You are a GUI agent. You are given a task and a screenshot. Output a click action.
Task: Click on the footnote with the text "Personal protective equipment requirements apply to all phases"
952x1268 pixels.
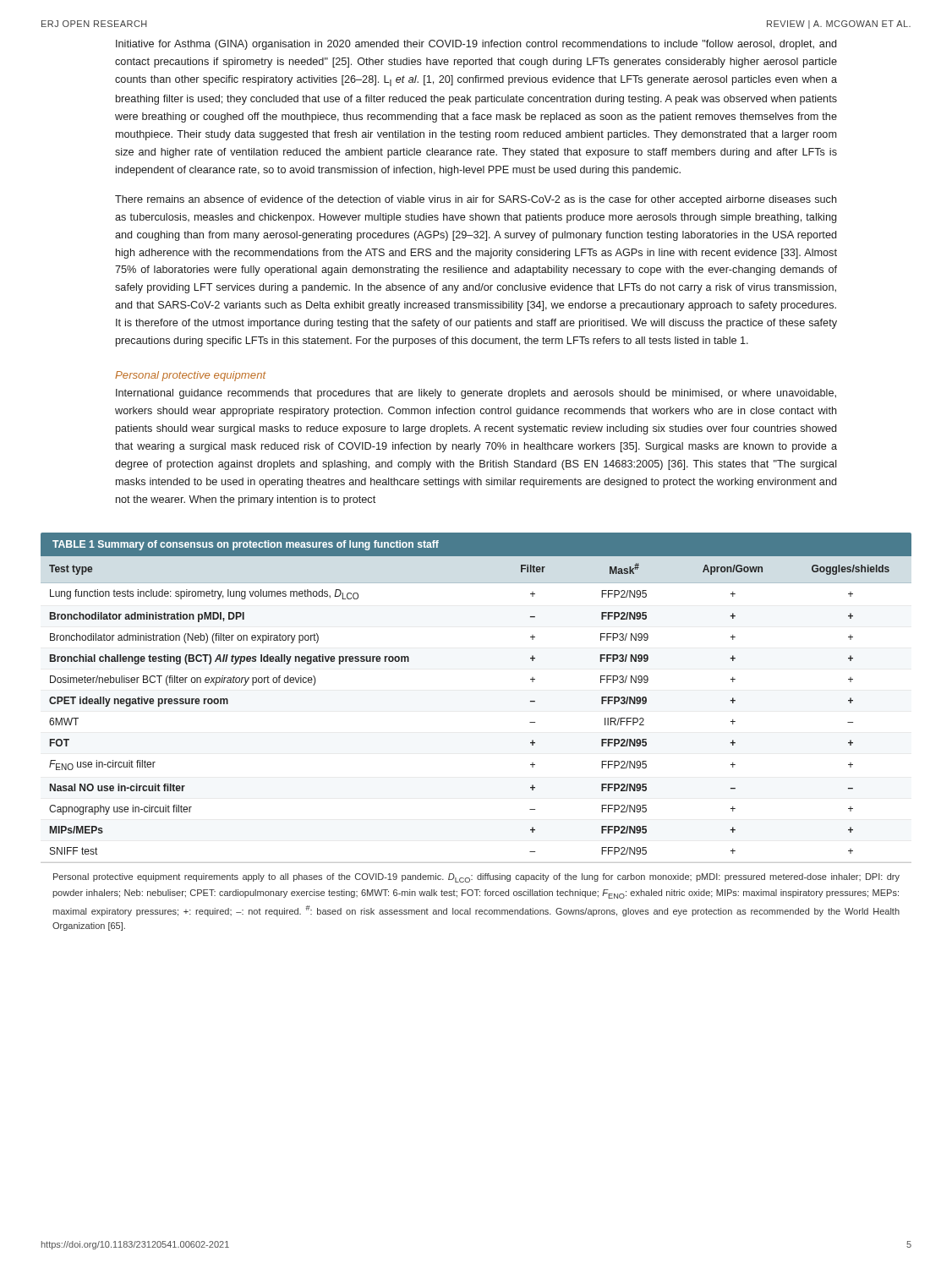point(476,901)
